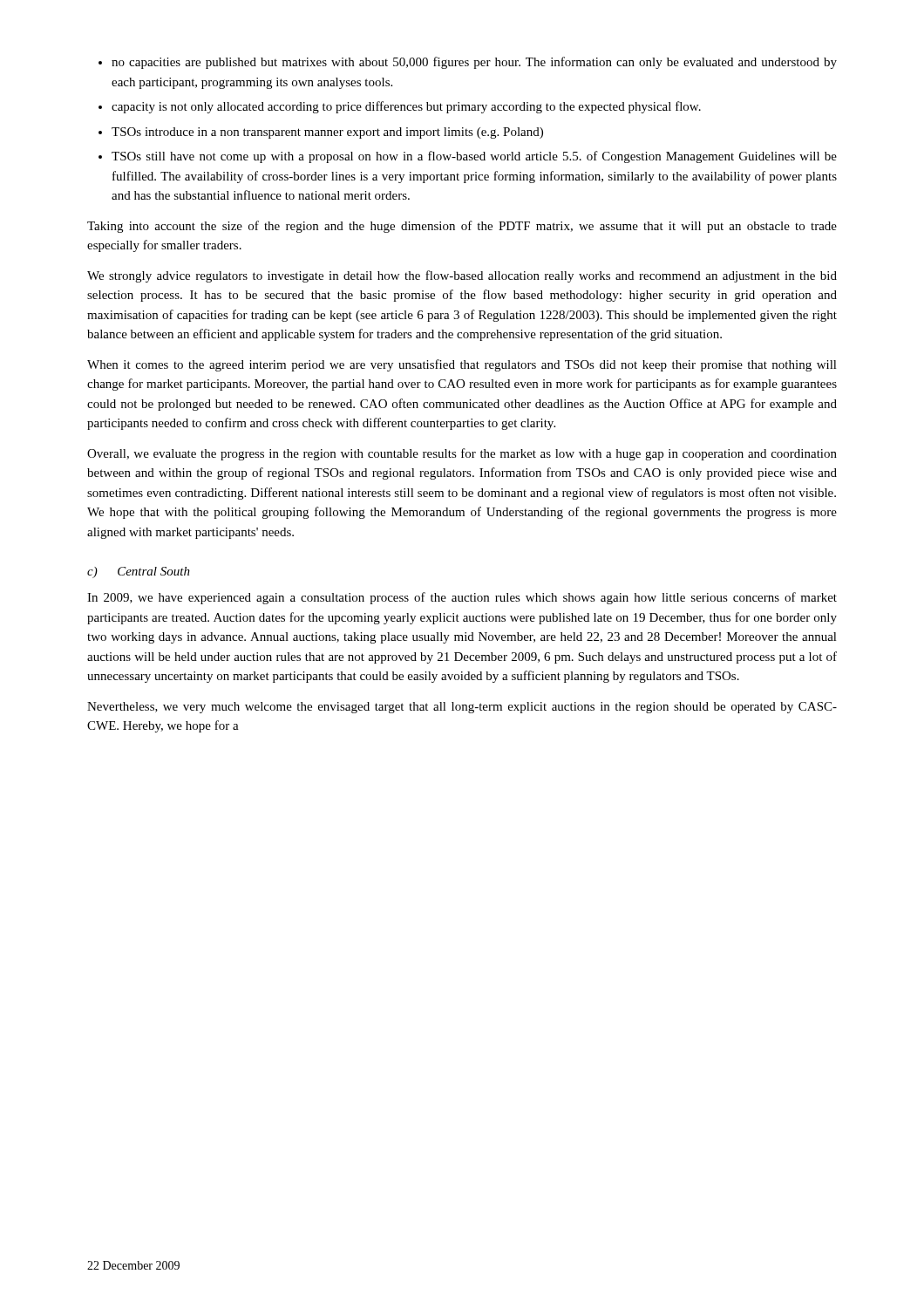The image size is (924, 1308).
Task: Locate the block of text that opens with "capacity is not"
Action: tap(474, 107)
